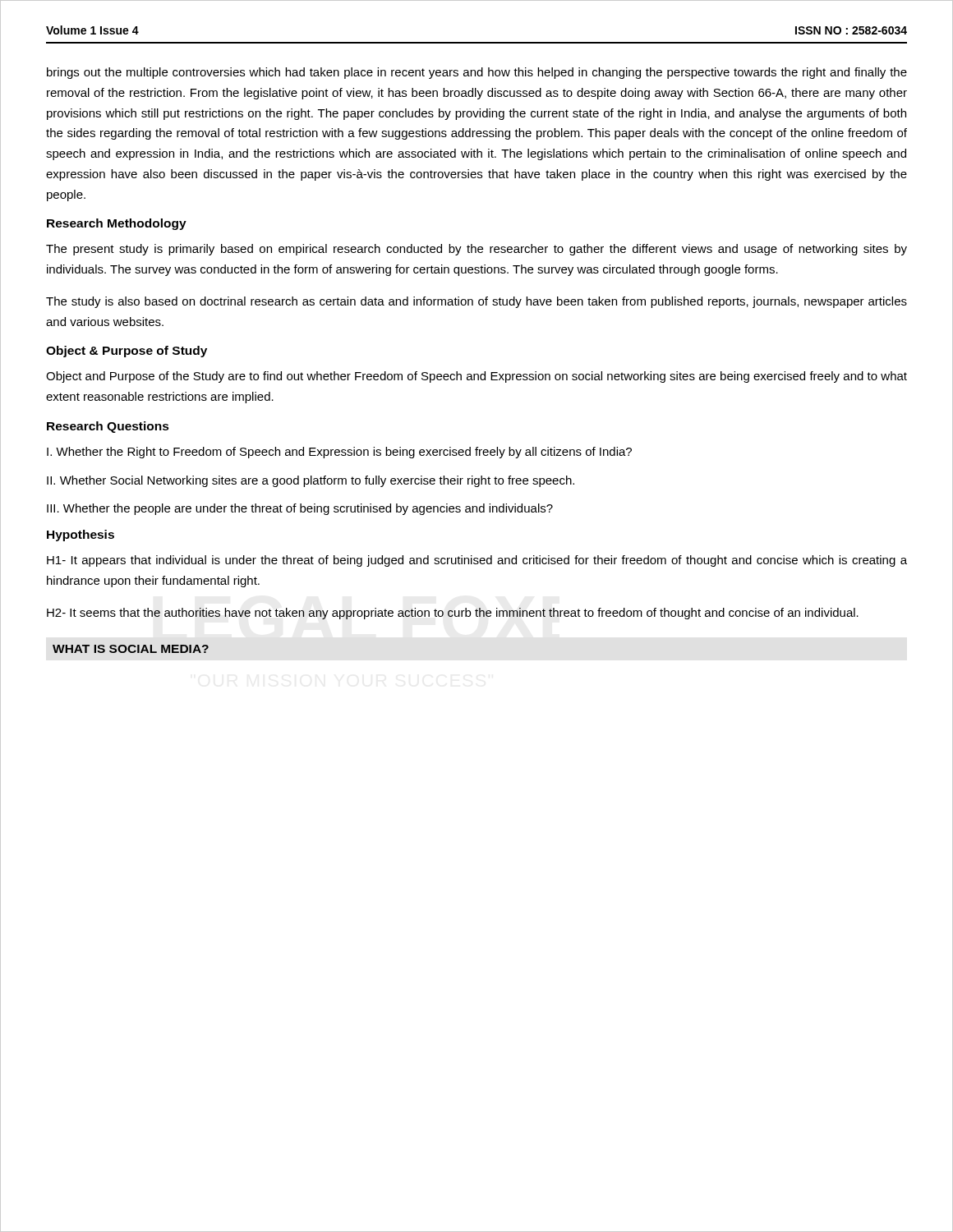953x1232 pixels.
Task: Select the section header that says "Research Methodology"
Action: click(x=116, y=223)
